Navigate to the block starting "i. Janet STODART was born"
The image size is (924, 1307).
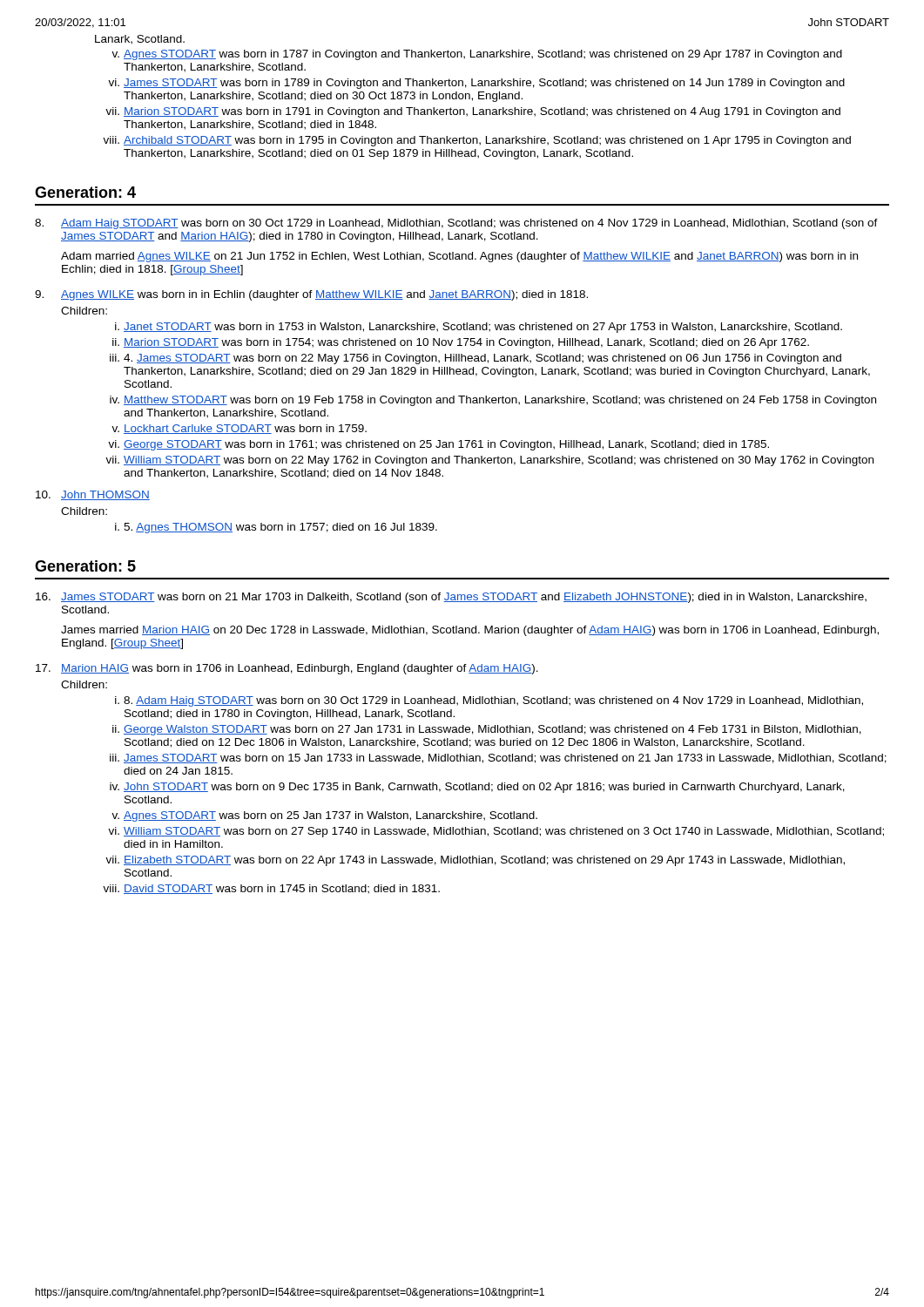tap(488, 326)
